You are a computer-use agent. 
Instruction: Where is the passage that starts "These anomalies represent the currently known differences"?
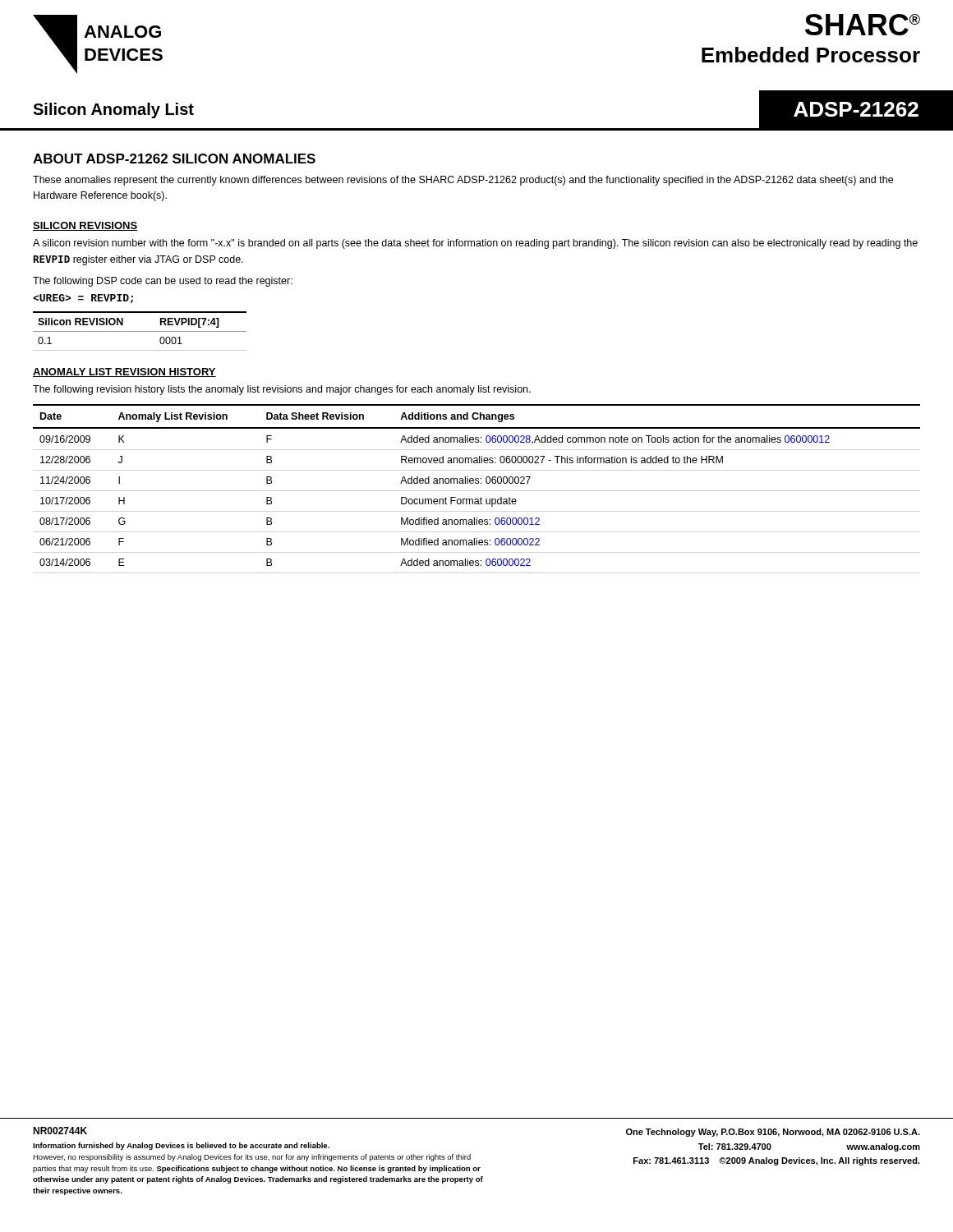[463, 188]
